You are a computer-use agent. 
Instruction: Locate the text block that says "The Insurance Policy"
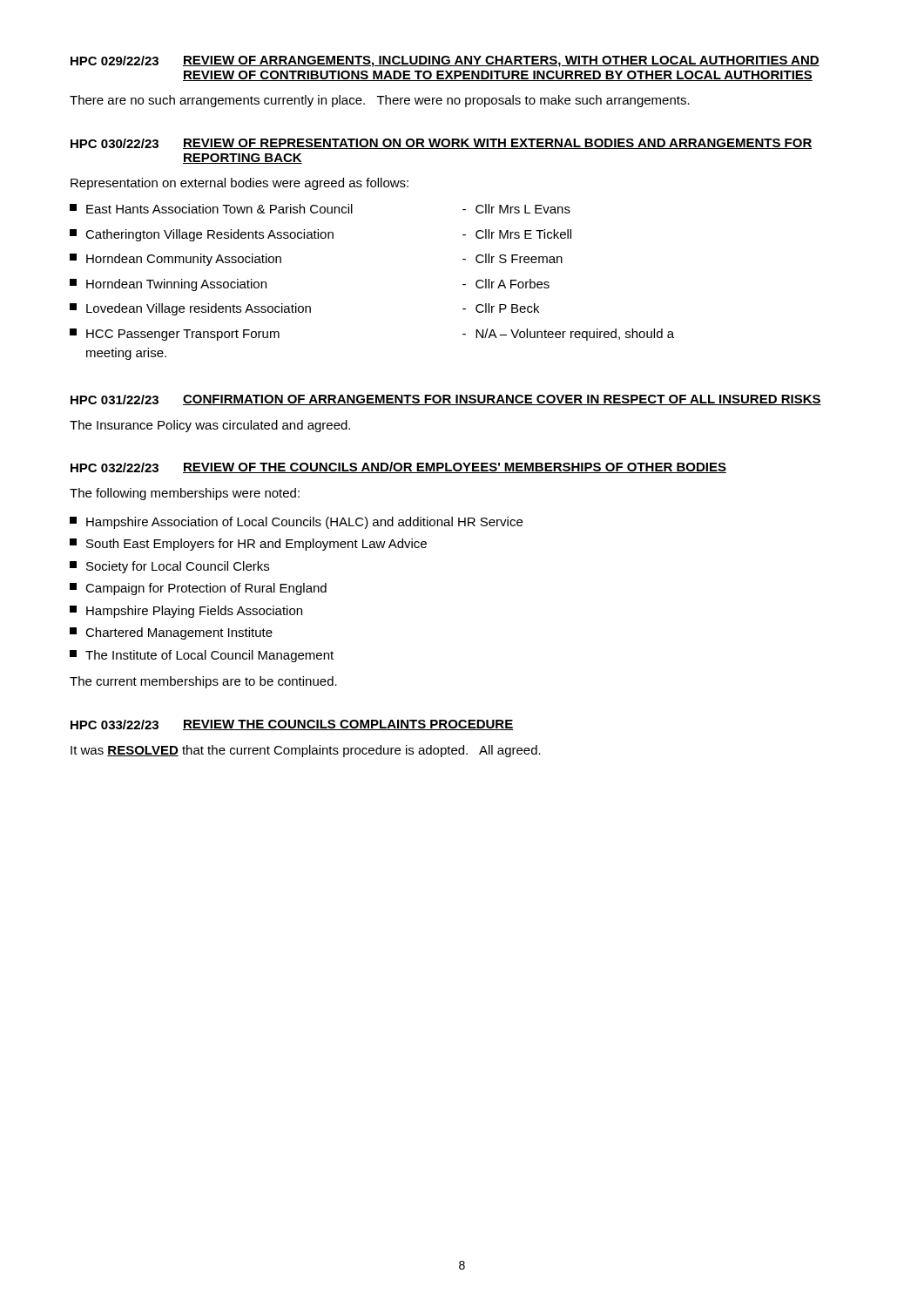tap(211, 424)
